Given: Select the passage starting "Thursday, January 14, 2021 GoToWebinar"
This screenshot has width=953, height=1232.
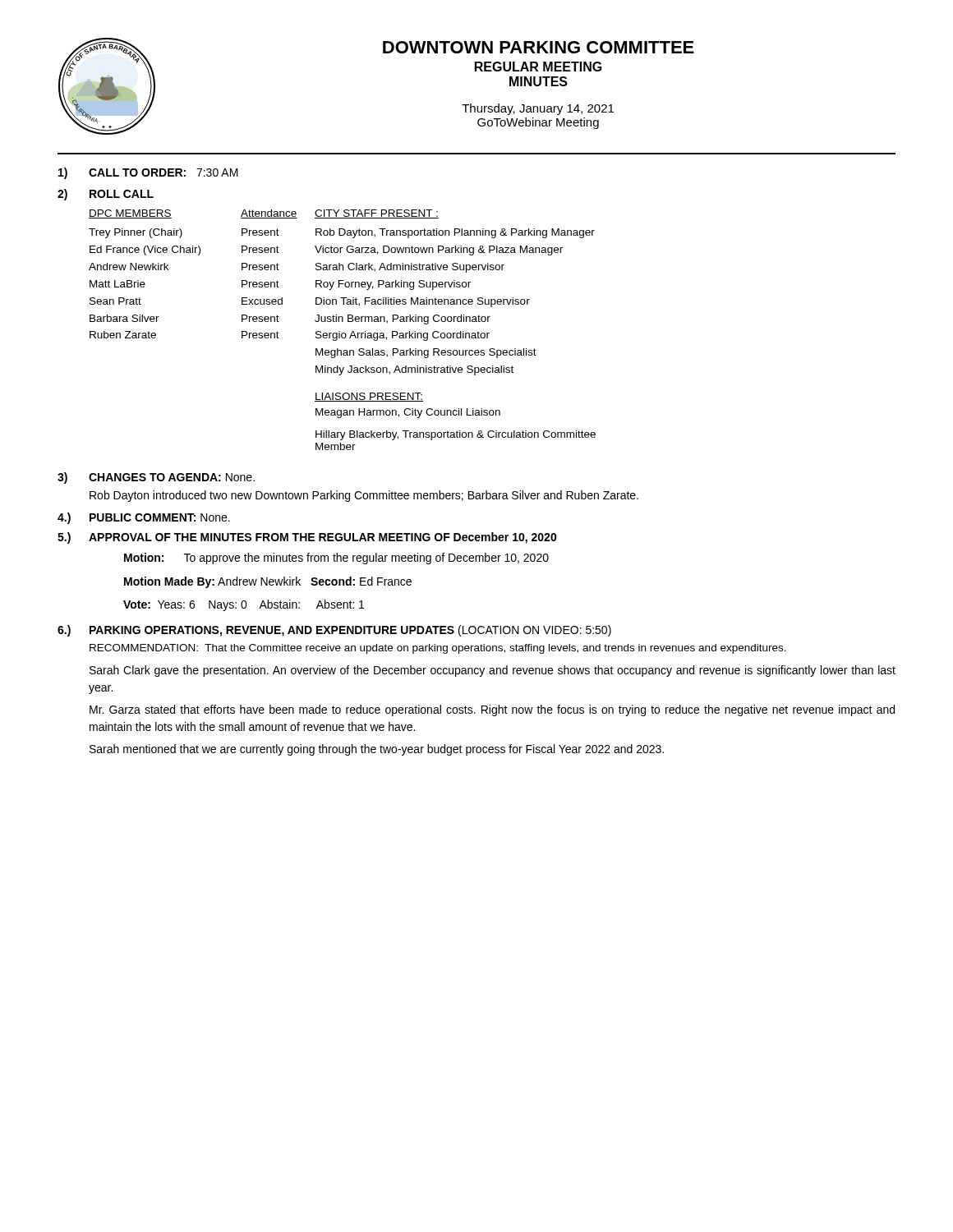Looking at the screenshot, I should [538, 115].
